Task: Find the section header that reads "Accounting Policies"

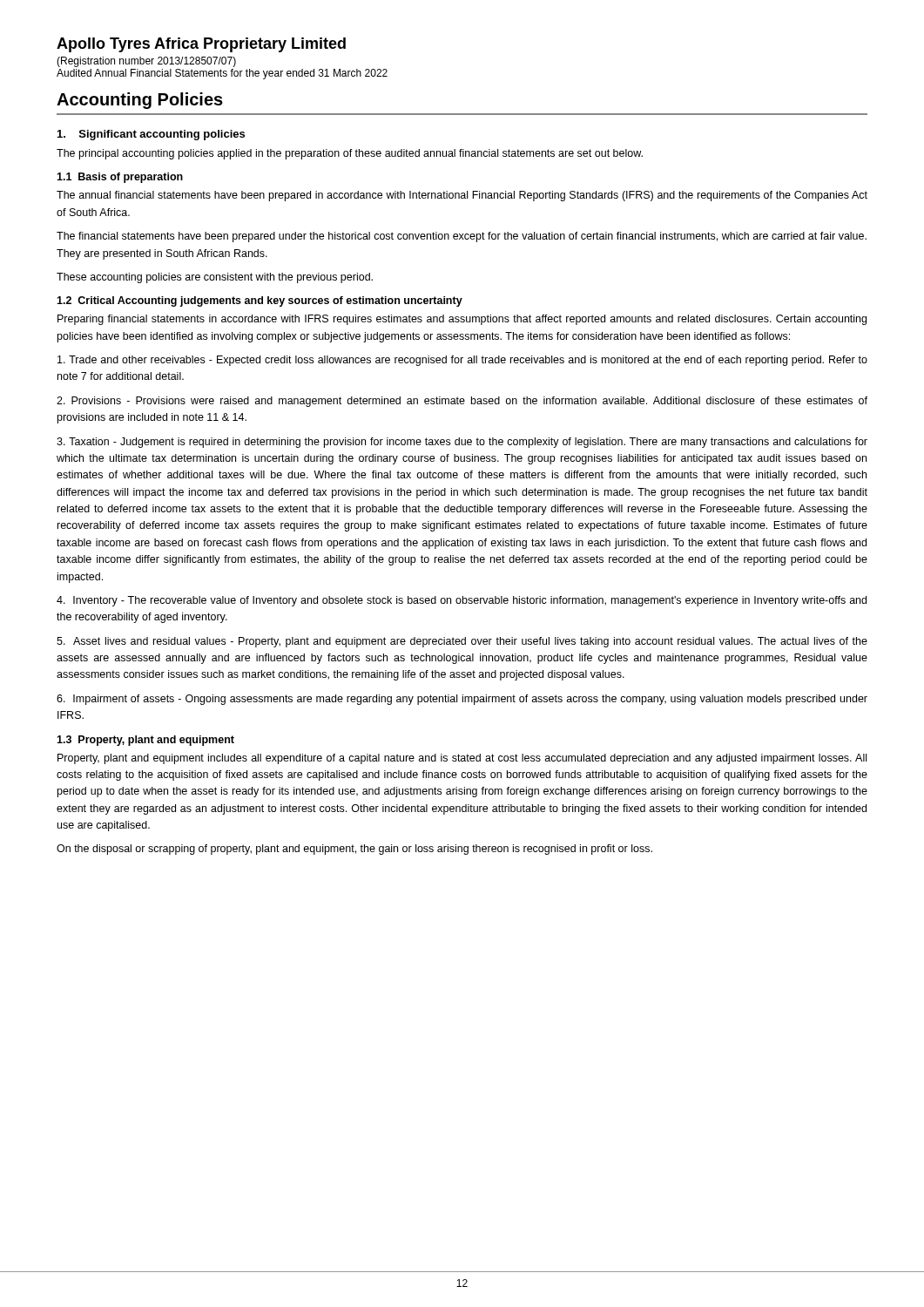Action: [x=140, y=99]
